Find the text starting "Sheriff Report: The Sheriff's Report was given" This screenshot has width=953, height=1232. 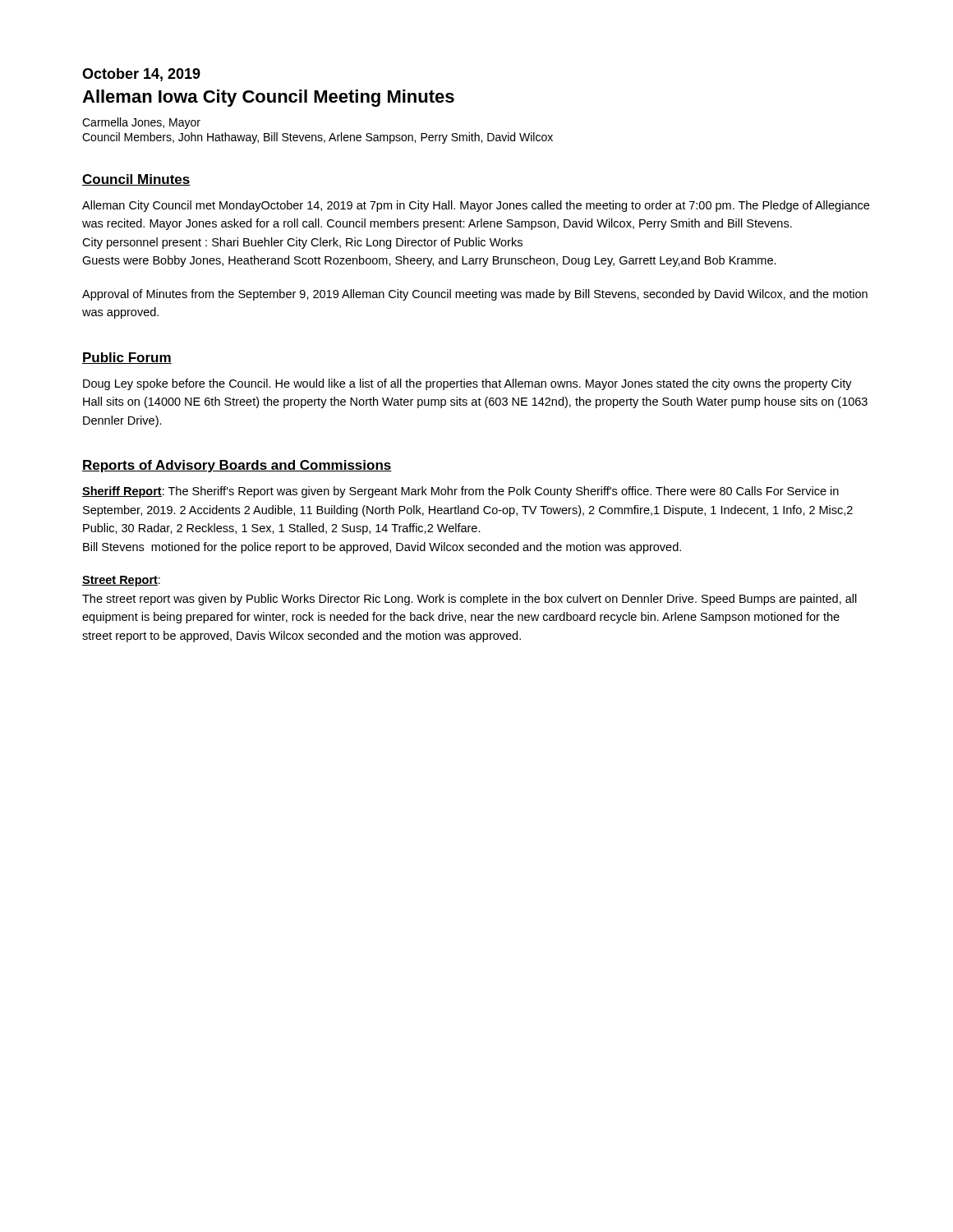tap(468, 519)
